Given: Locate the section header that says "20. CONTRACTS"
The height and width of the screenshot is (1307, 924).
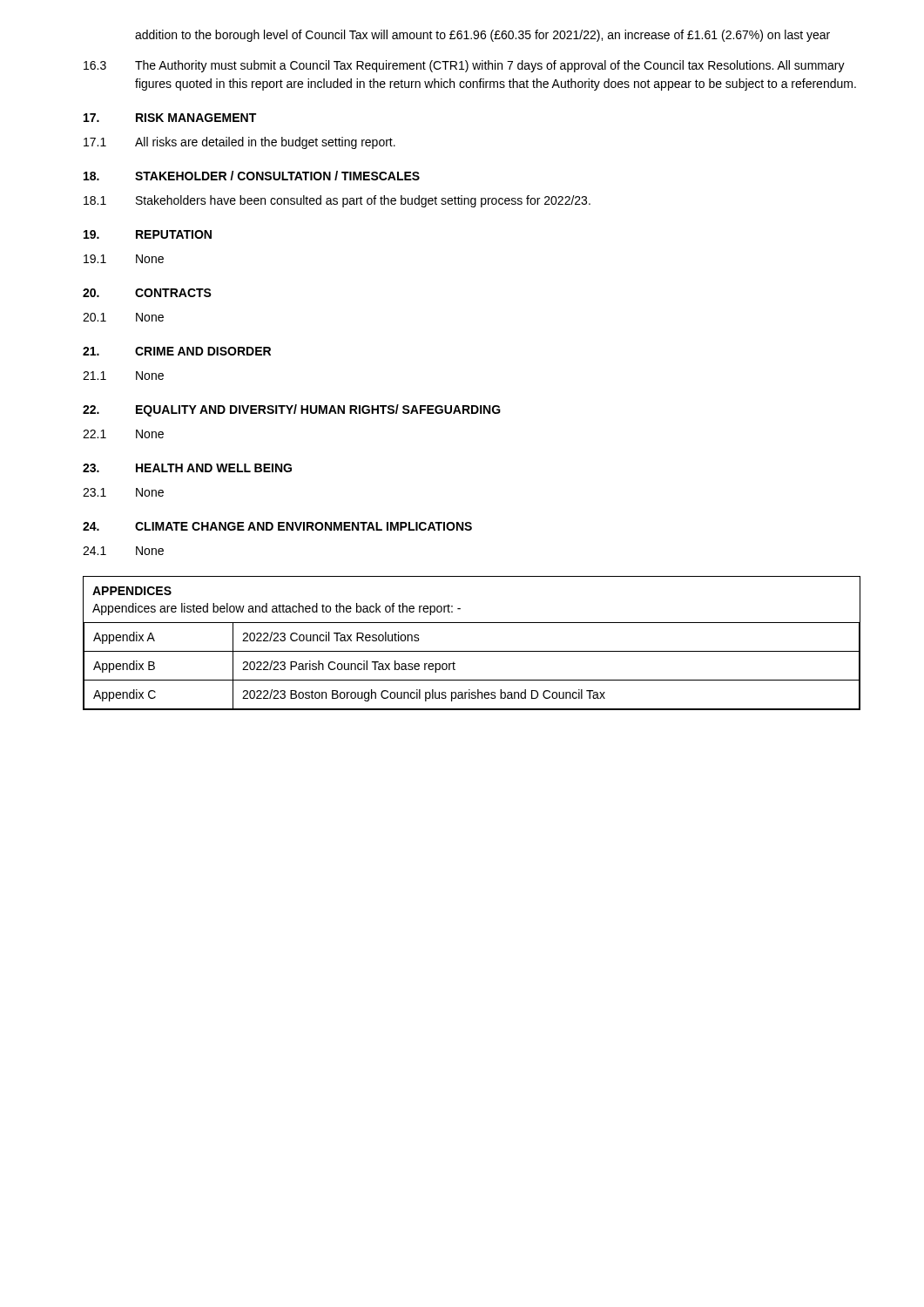Looking at the screenshot, I should pos(147,293).
